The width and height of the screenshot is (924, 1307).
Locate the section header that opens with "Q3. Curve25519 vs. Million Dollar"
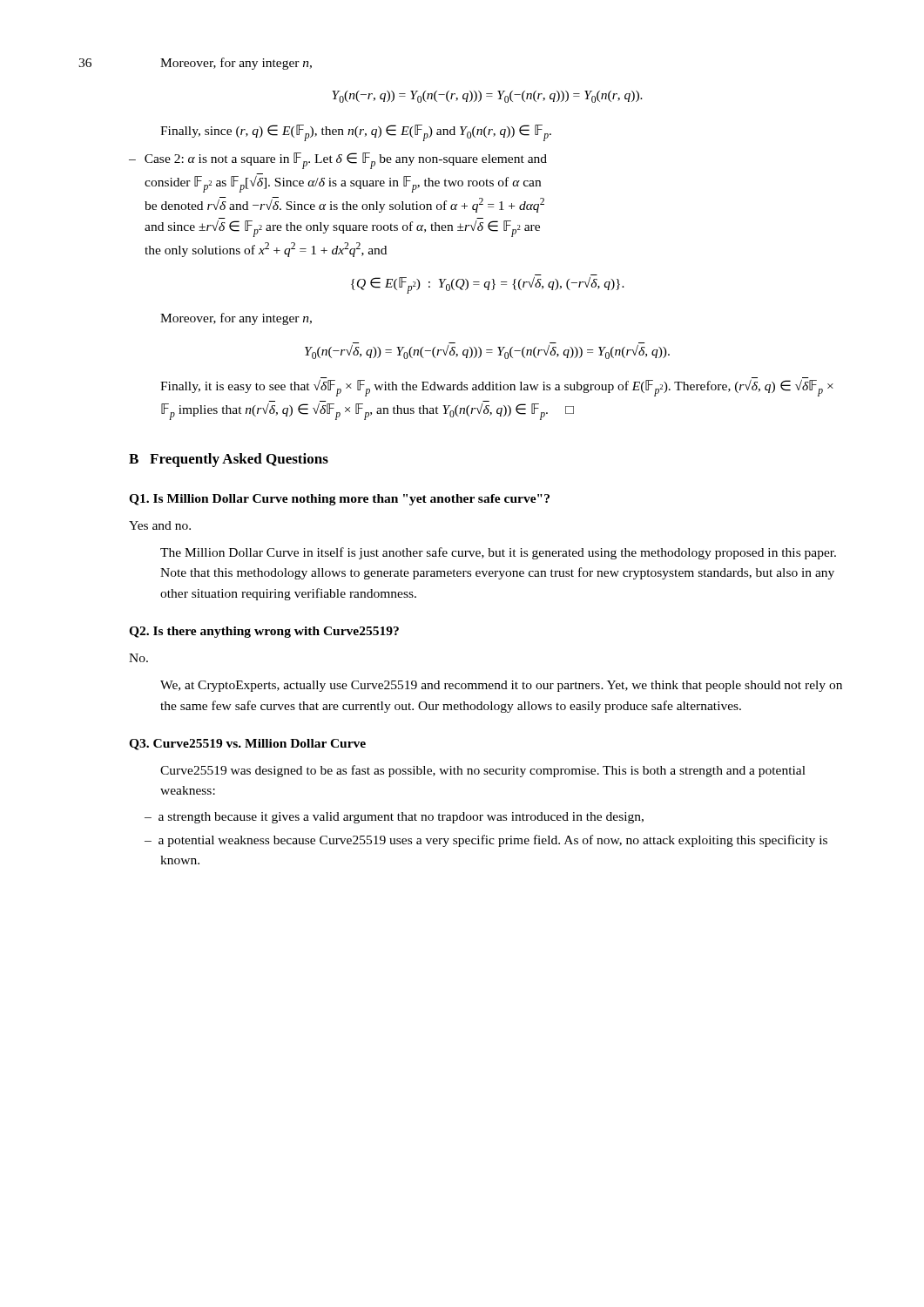coord(247,743)
